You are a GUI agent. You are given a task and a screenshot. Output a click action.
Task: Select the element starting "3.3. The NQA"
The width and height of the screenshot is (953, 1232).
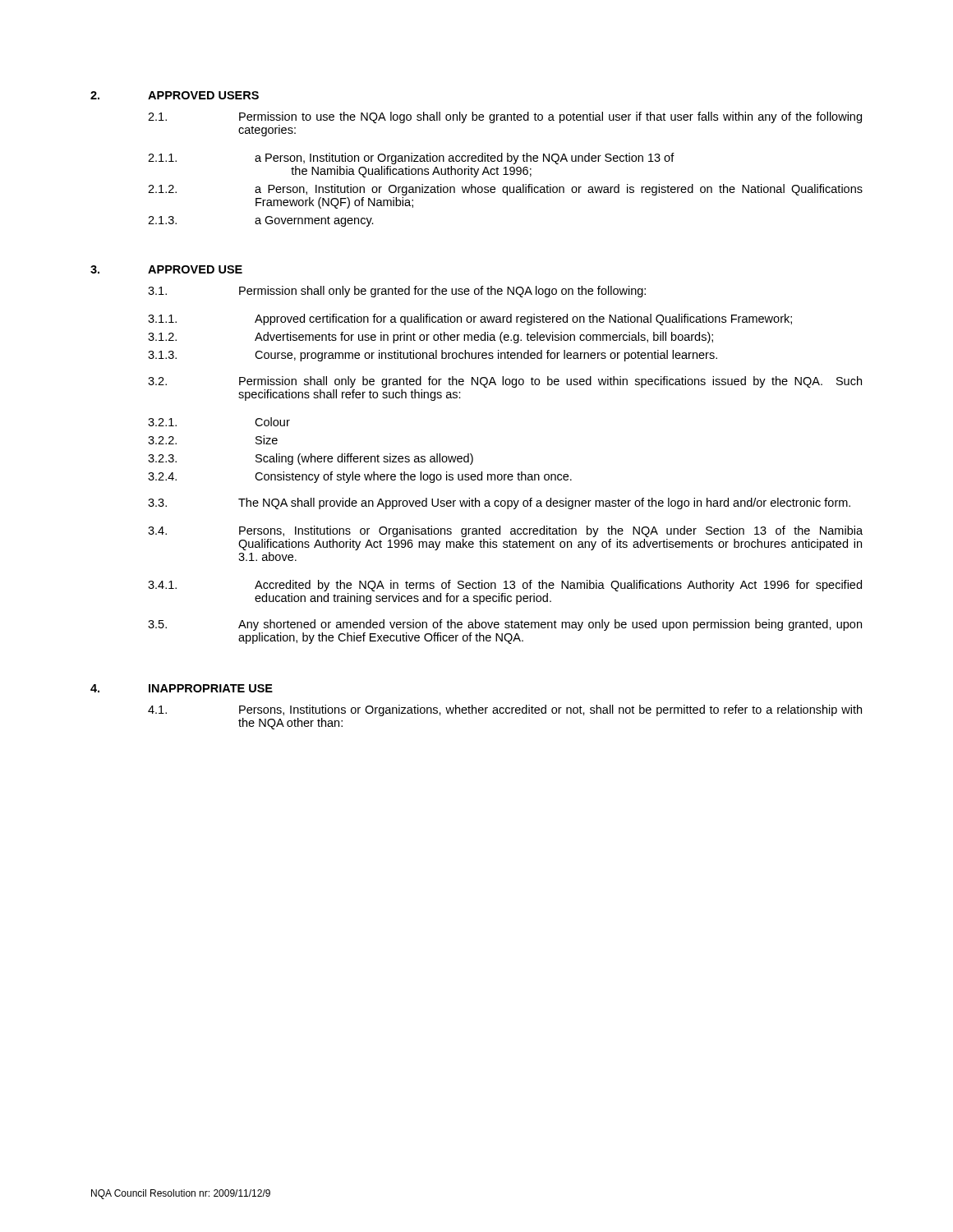coord(476,503)
